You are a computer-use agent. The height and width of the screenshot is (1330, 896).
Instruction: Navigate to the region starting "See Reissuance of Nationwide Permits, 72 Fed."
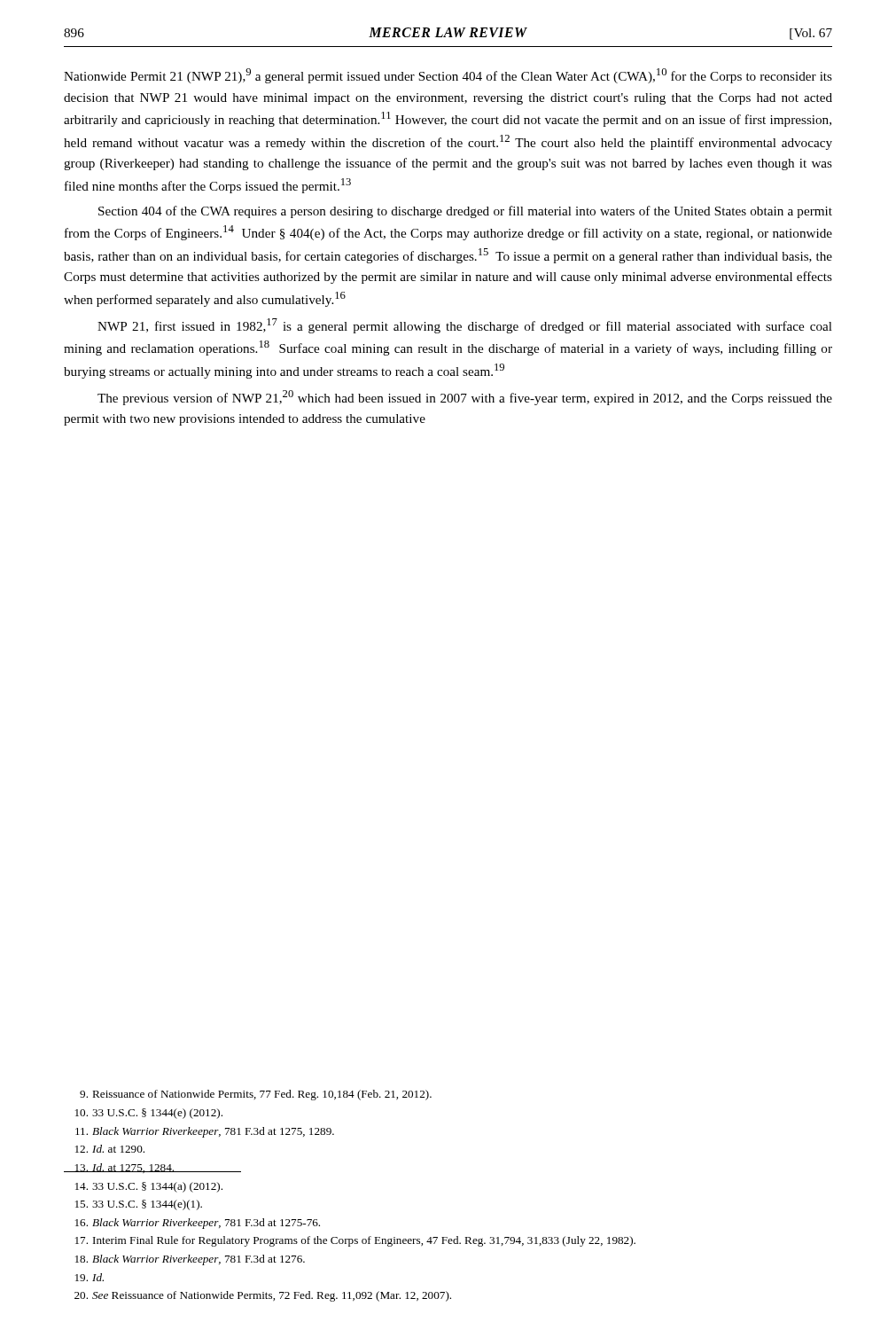pyautogui.click(x=448, y=1295)
